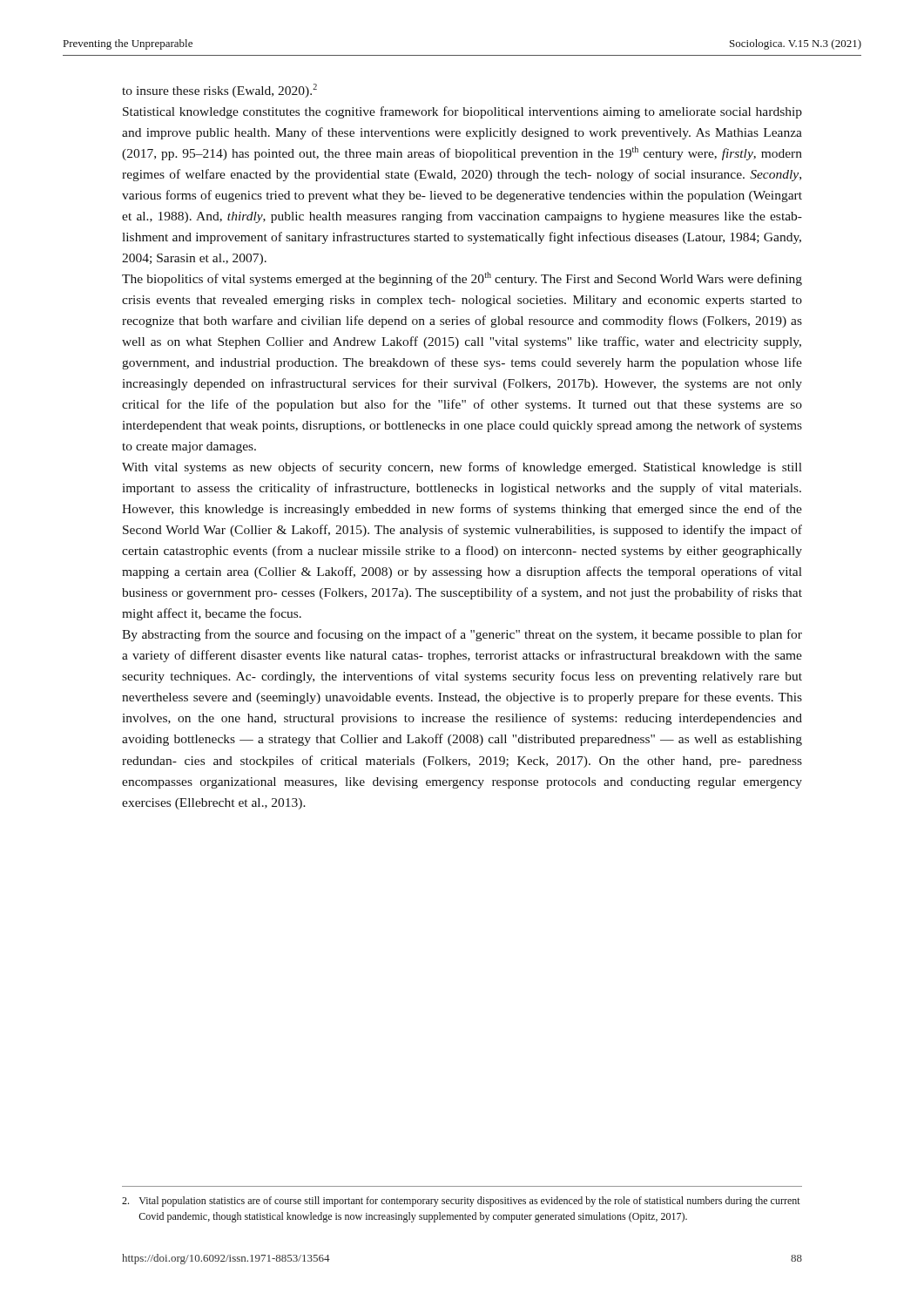Locate the footnote that says "Vital population statistics are of"
The height and width of the screenshot is (1307, 924).
[462, 1209]
